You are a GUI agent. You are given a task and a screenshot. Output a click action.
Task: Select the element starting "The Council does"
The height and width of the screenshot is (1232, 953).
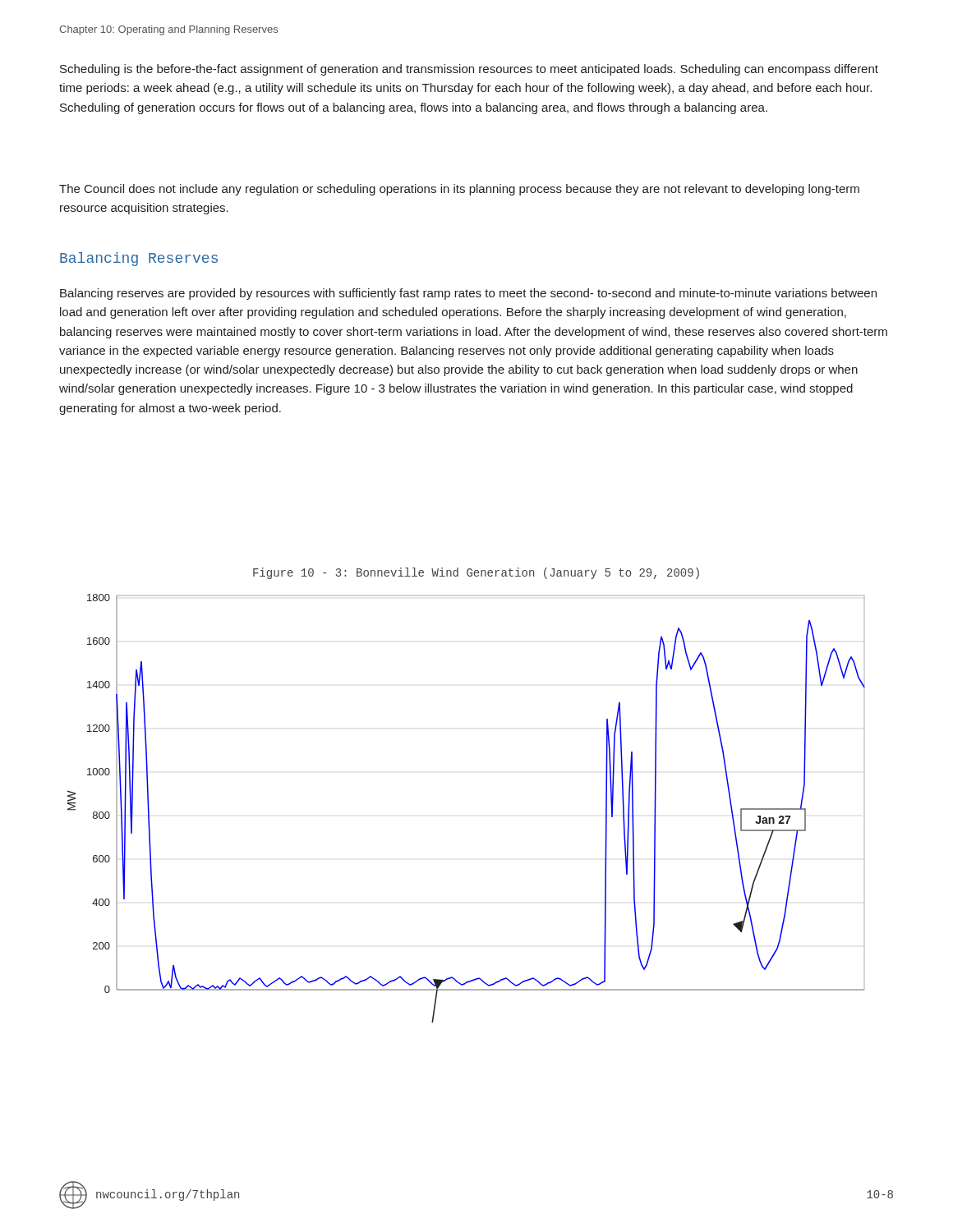460,198
